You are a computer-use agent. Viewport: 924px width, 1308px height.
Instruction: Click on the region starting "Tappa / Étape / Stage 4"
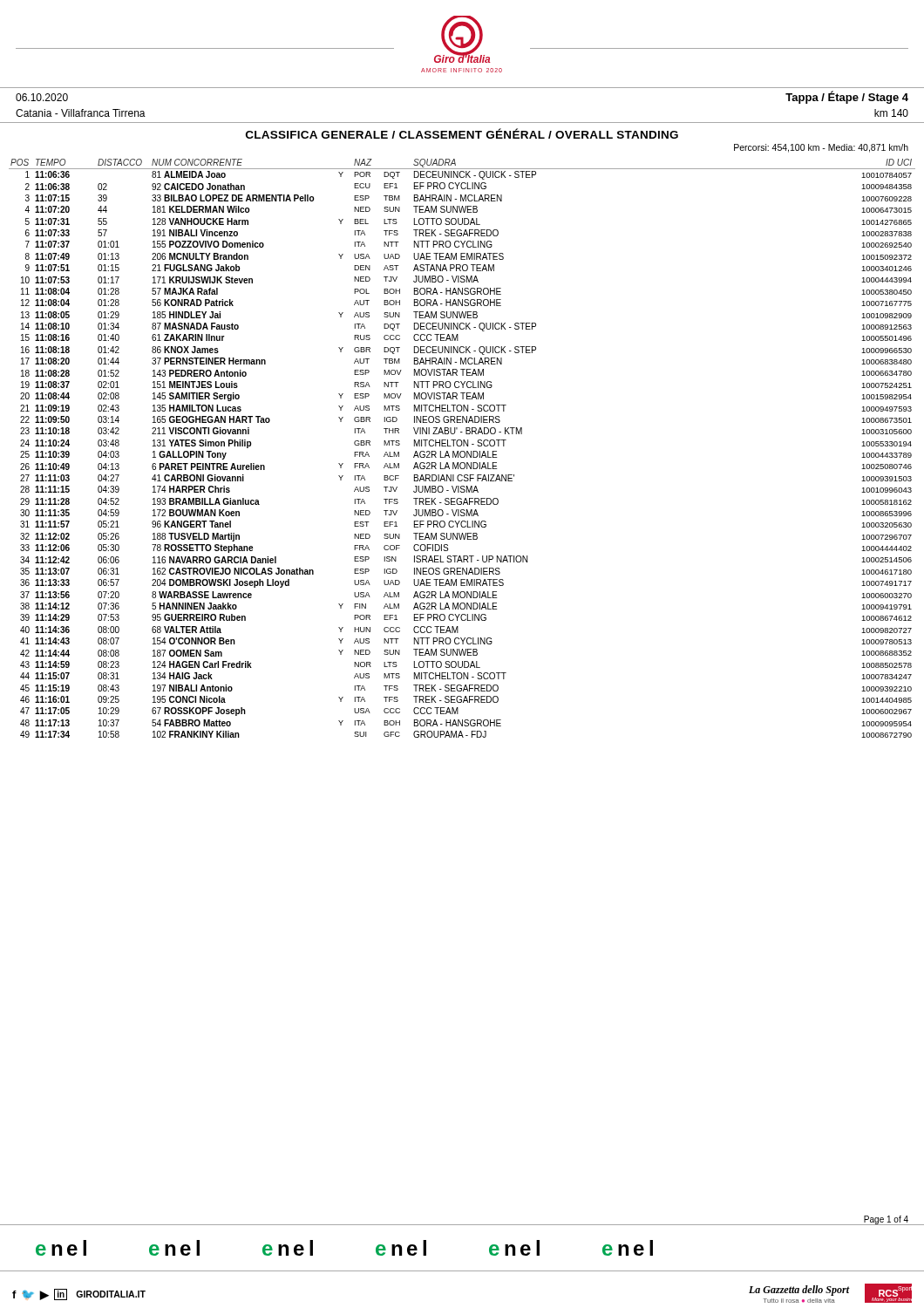tap(847, 97)
